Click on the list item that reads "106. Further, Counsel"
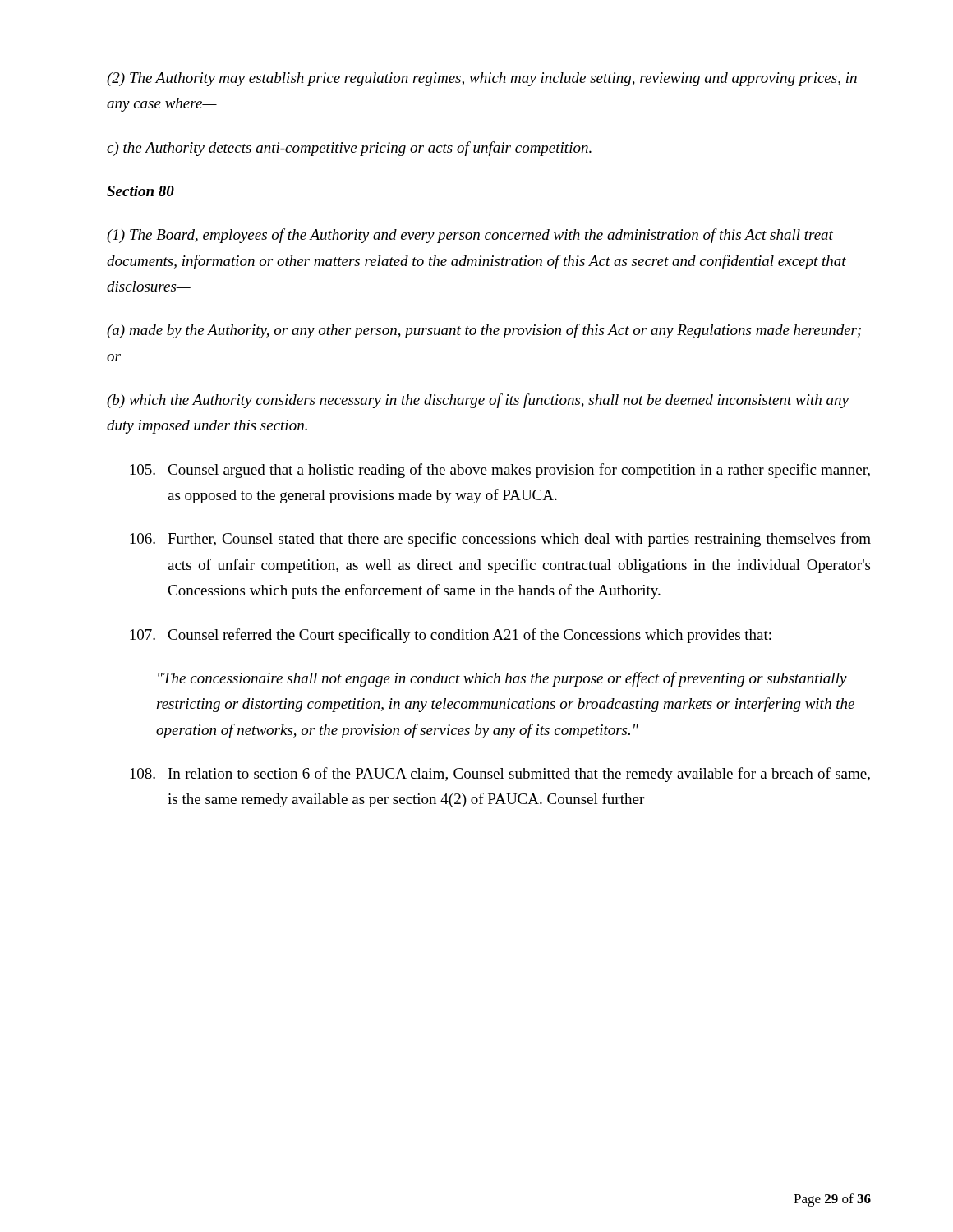This screenshot has height=1232, width=953. tap(489, 565)
